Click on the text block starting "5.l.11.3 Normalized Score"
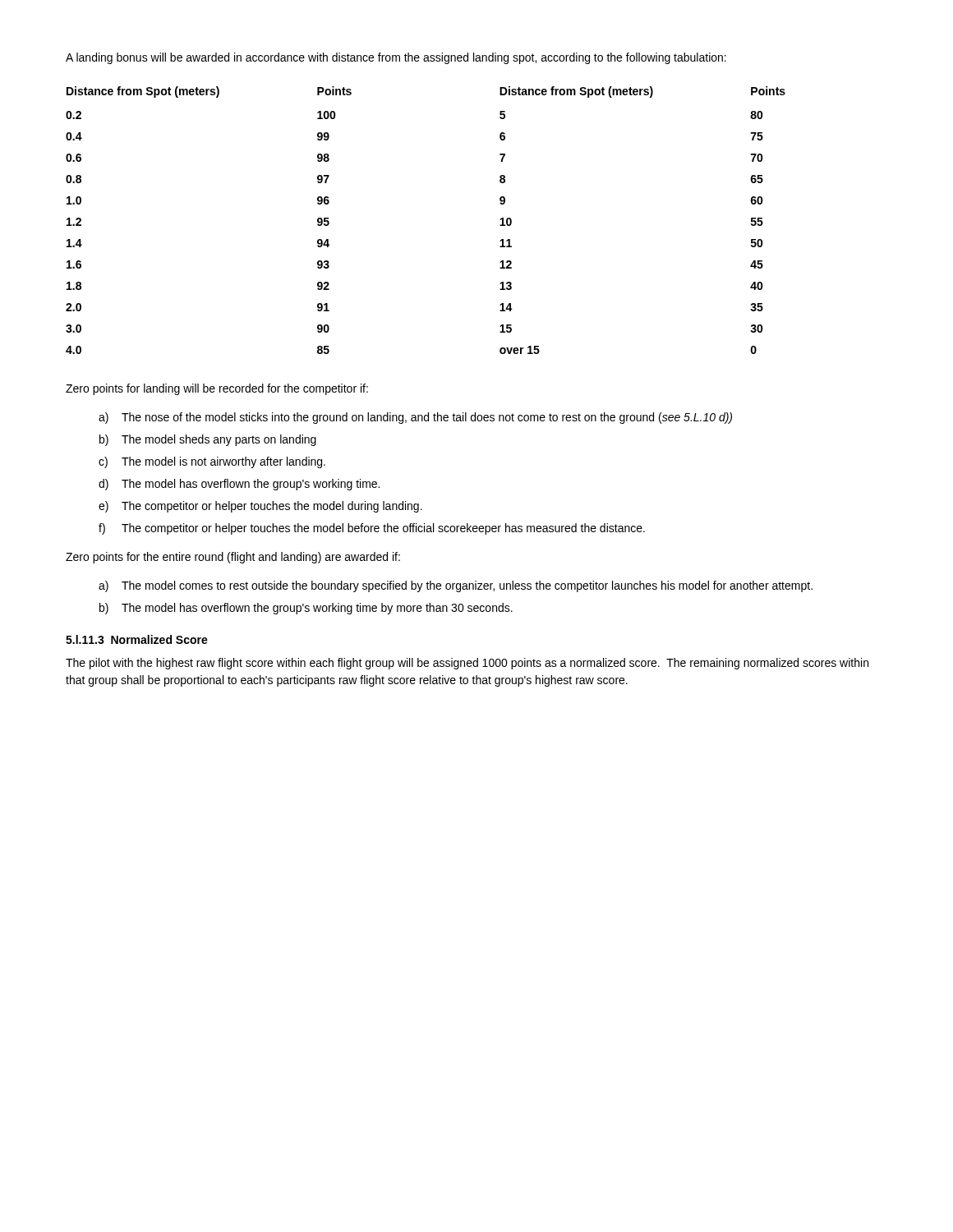 (x=137, y=640)
